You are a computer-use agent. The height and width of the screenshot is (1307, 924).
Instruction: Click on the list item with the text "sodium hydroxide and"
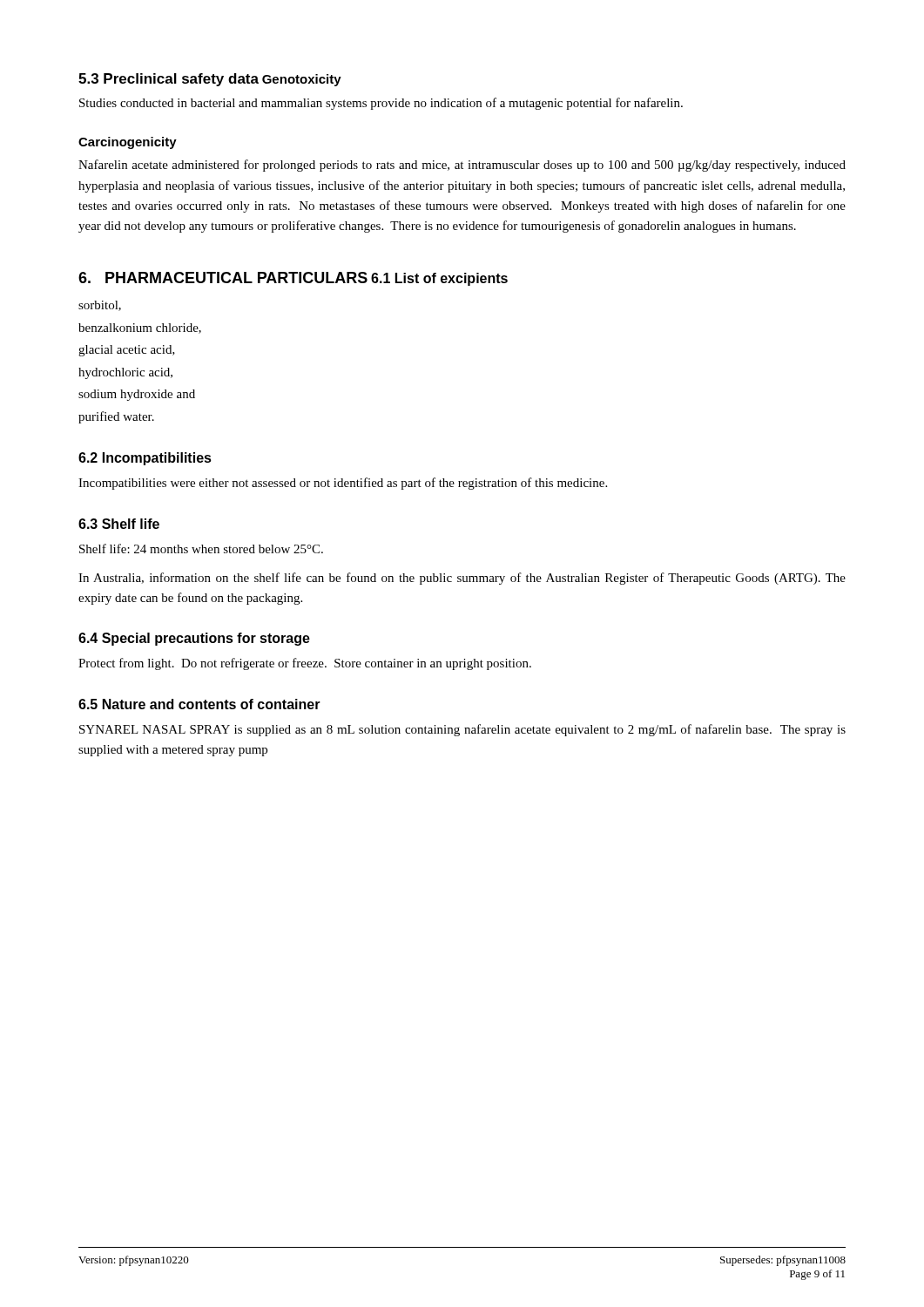click(x=137, y=394)
